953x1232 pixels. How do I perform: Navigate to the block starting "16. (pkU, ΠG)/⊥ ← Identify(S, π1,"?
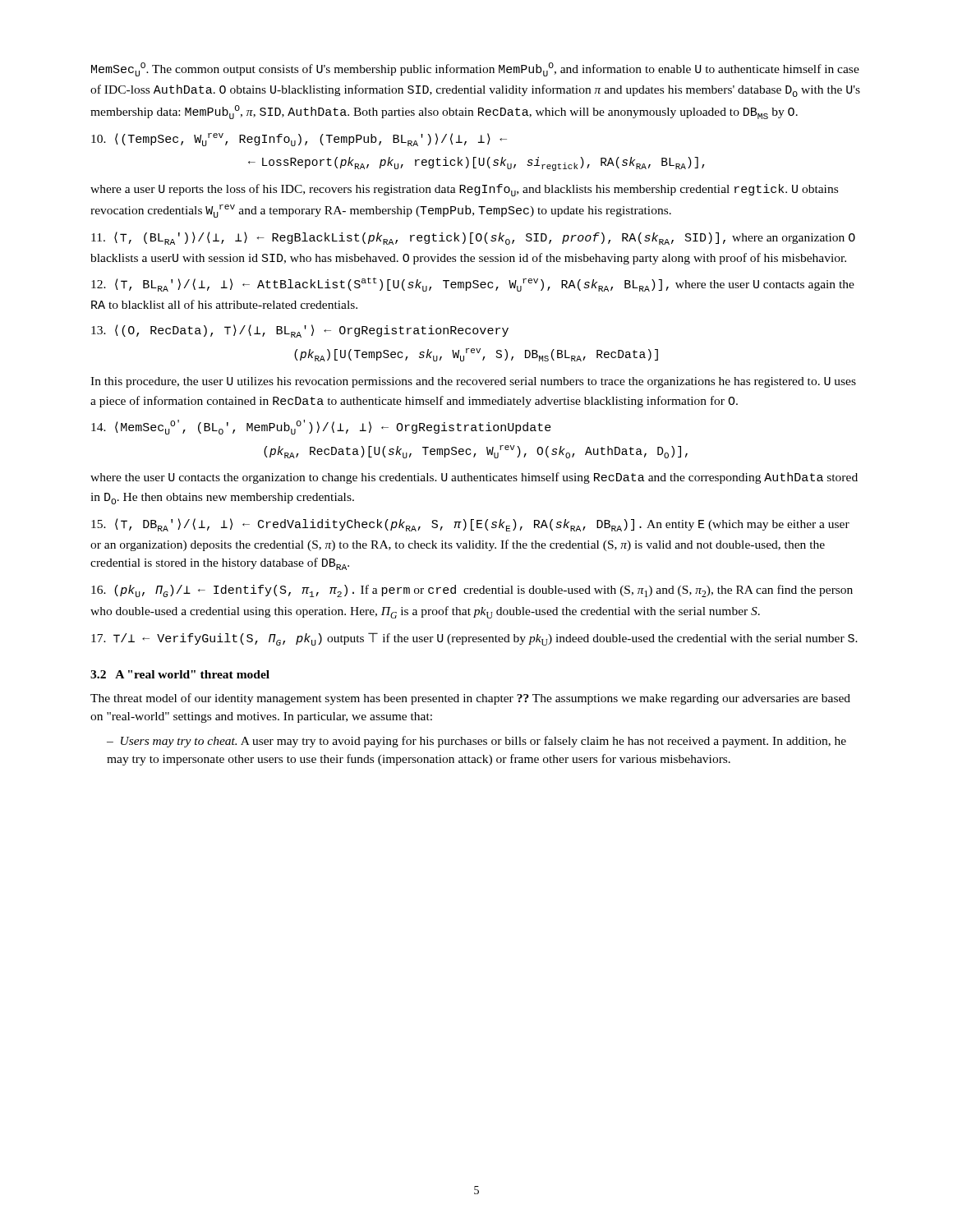click(x=472, y=601)
